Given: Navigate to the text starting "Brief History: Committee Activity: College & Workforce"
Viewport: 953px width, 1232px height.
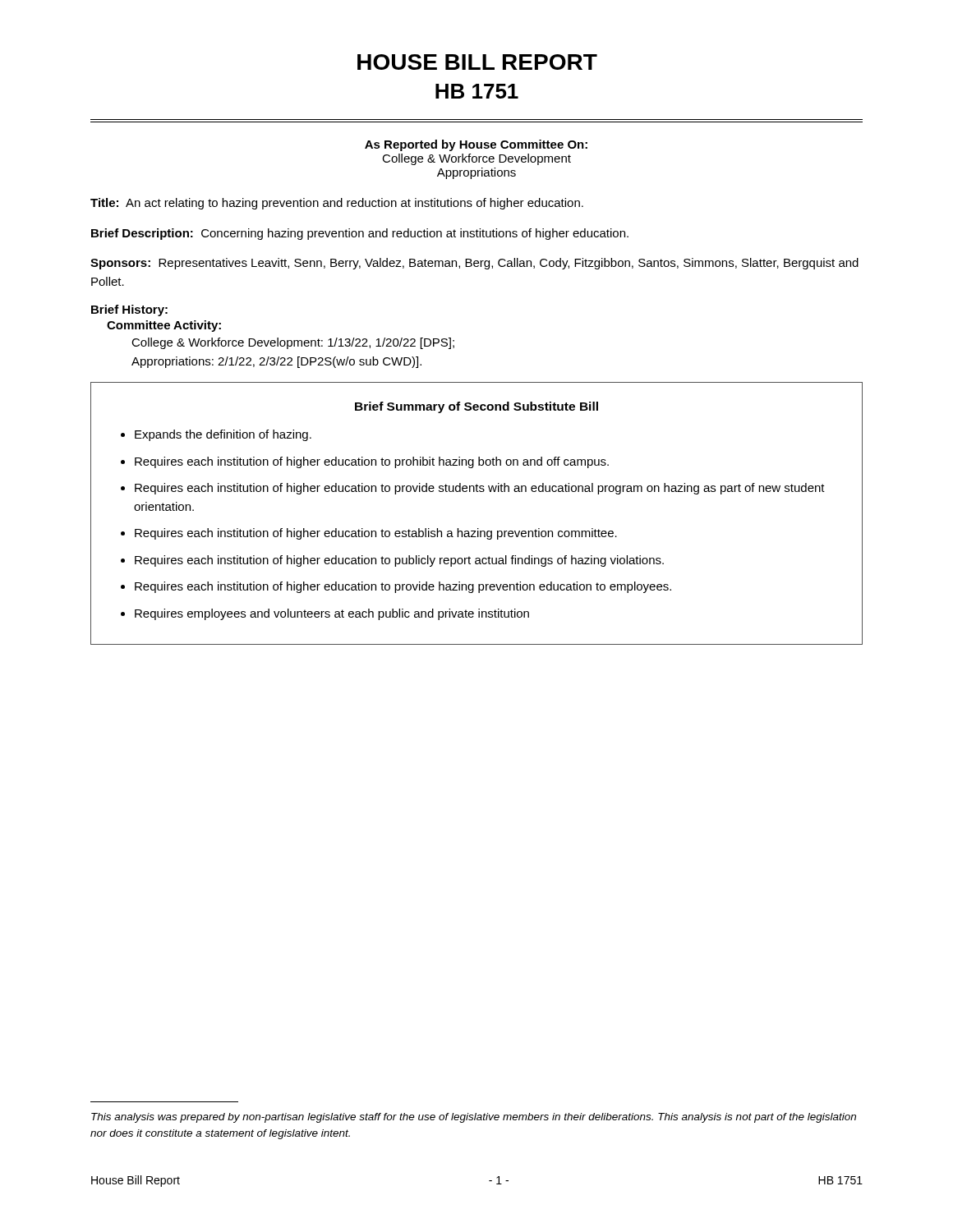Looking at the screenshot, I should [x=129, y=310].
